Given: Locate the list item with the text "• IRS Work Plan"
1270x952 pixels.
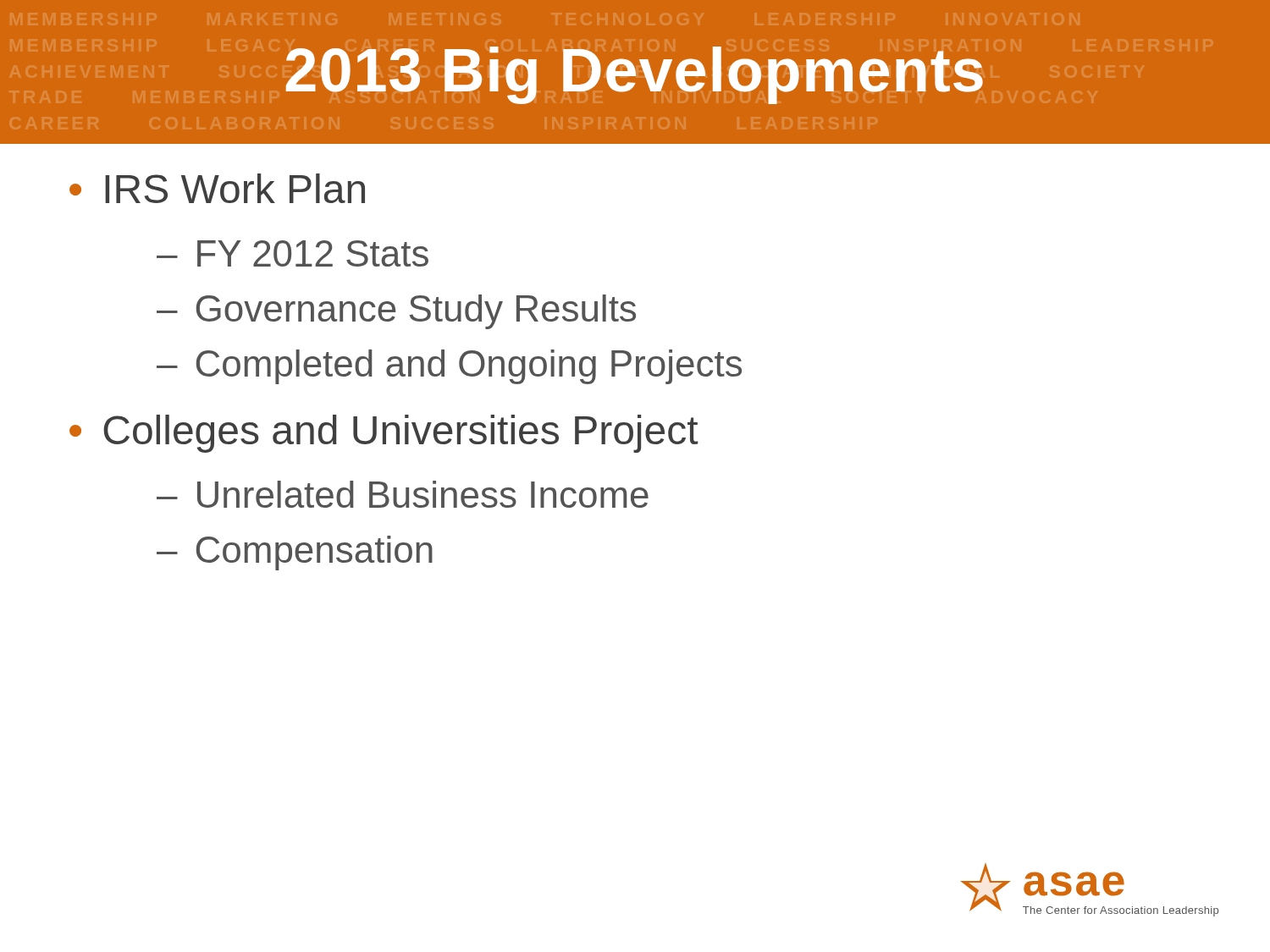Looking at the screenshot, I should pos(218,189).
